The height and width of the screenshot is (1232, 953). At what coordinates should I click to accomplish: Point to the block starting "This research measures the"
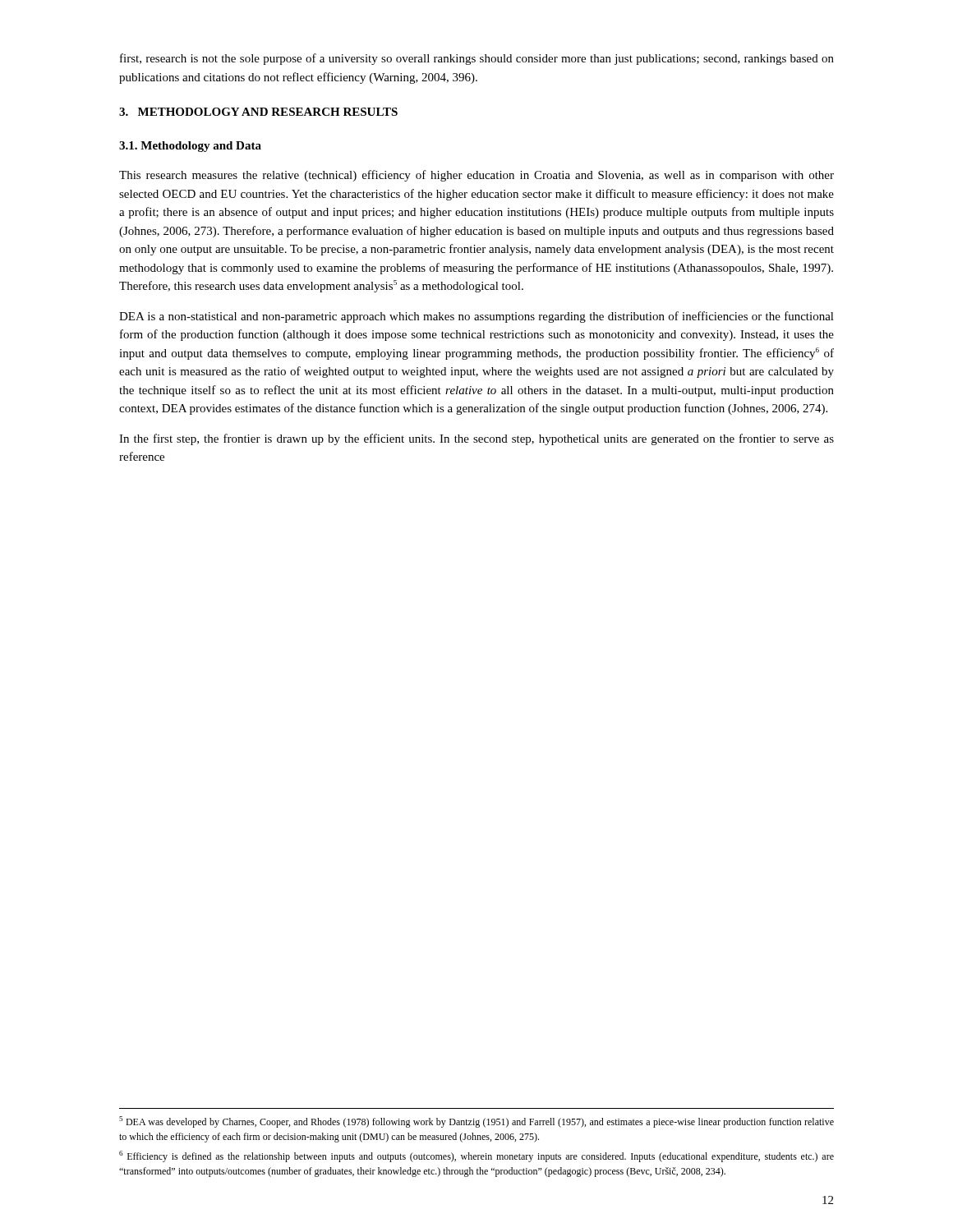(x=476, y=231)
